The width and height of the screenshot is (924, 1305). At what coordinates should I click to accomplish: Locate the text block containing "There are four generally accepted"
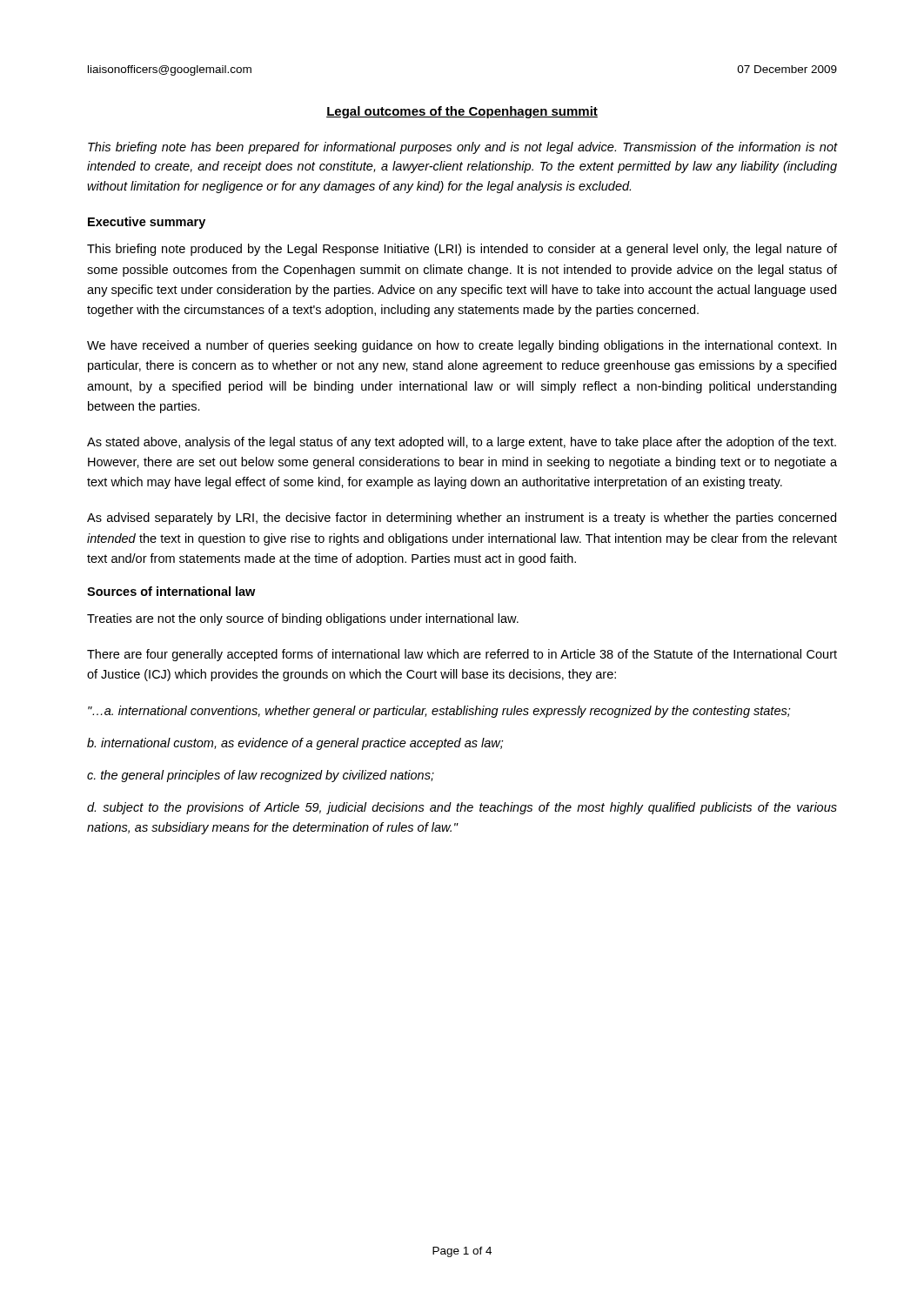(462, 665)
